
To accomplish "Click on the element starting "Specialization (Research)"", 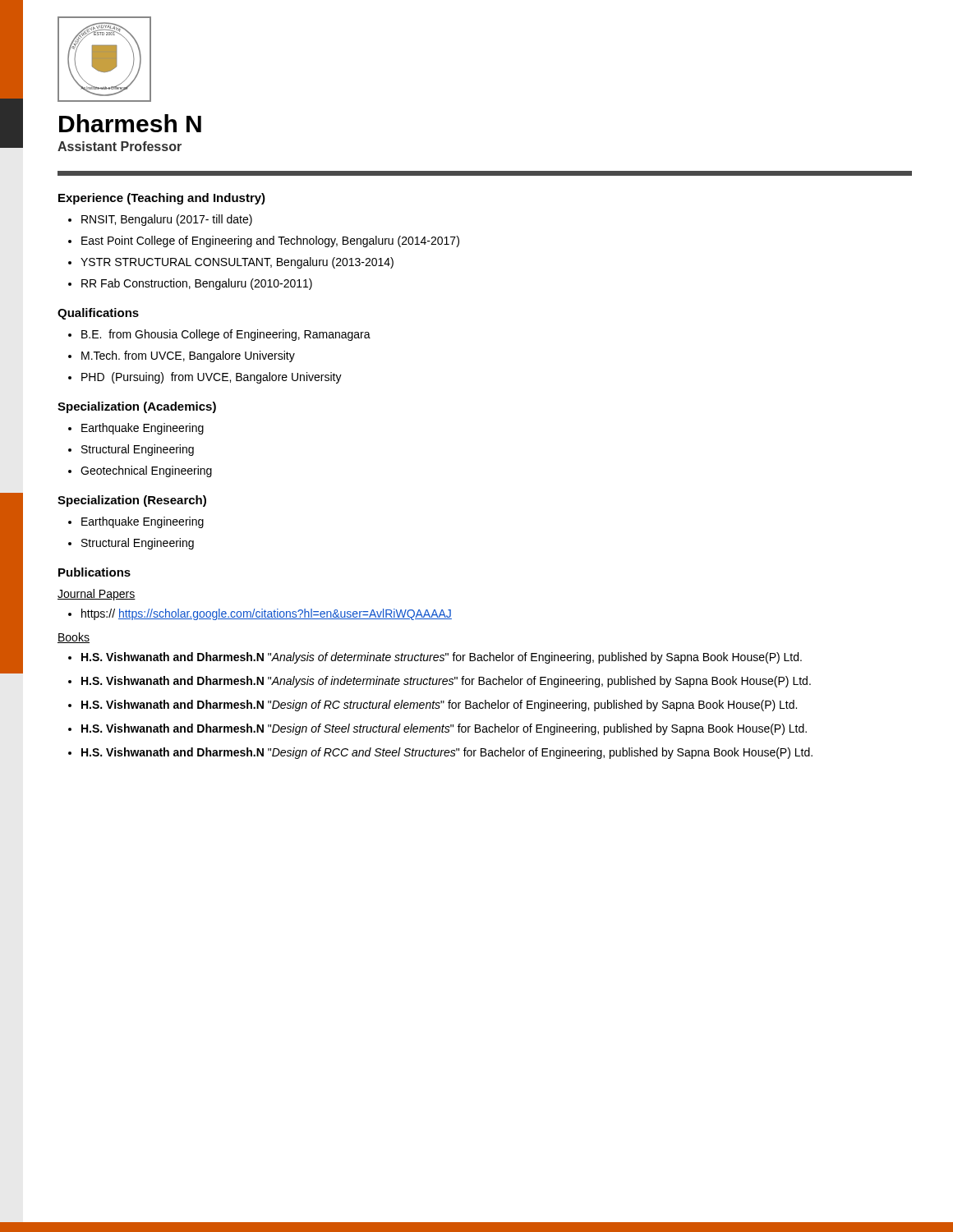I will tap(132, 500).
